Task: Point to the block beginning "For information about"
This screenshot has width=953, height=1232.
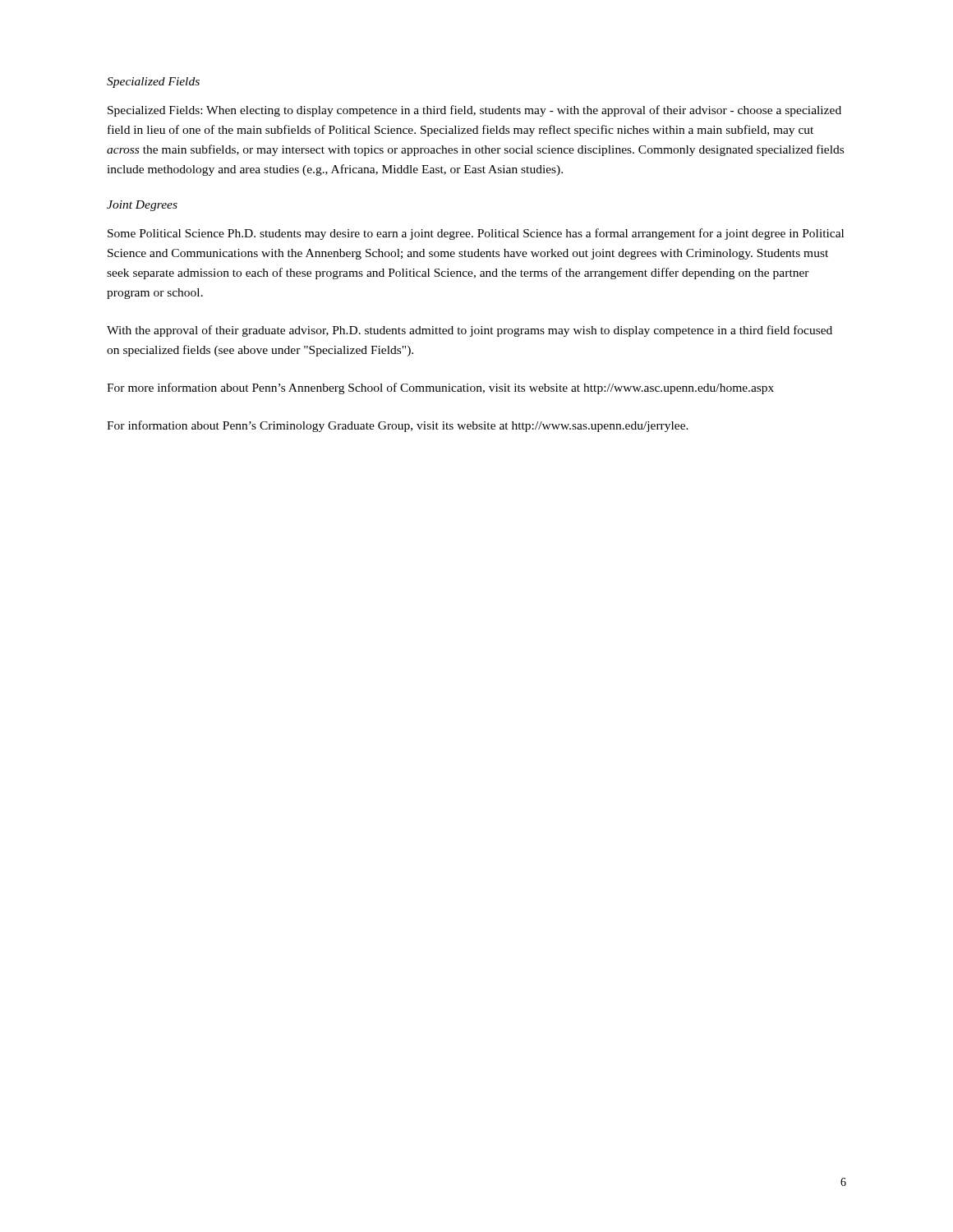Action: click(476, 426)
